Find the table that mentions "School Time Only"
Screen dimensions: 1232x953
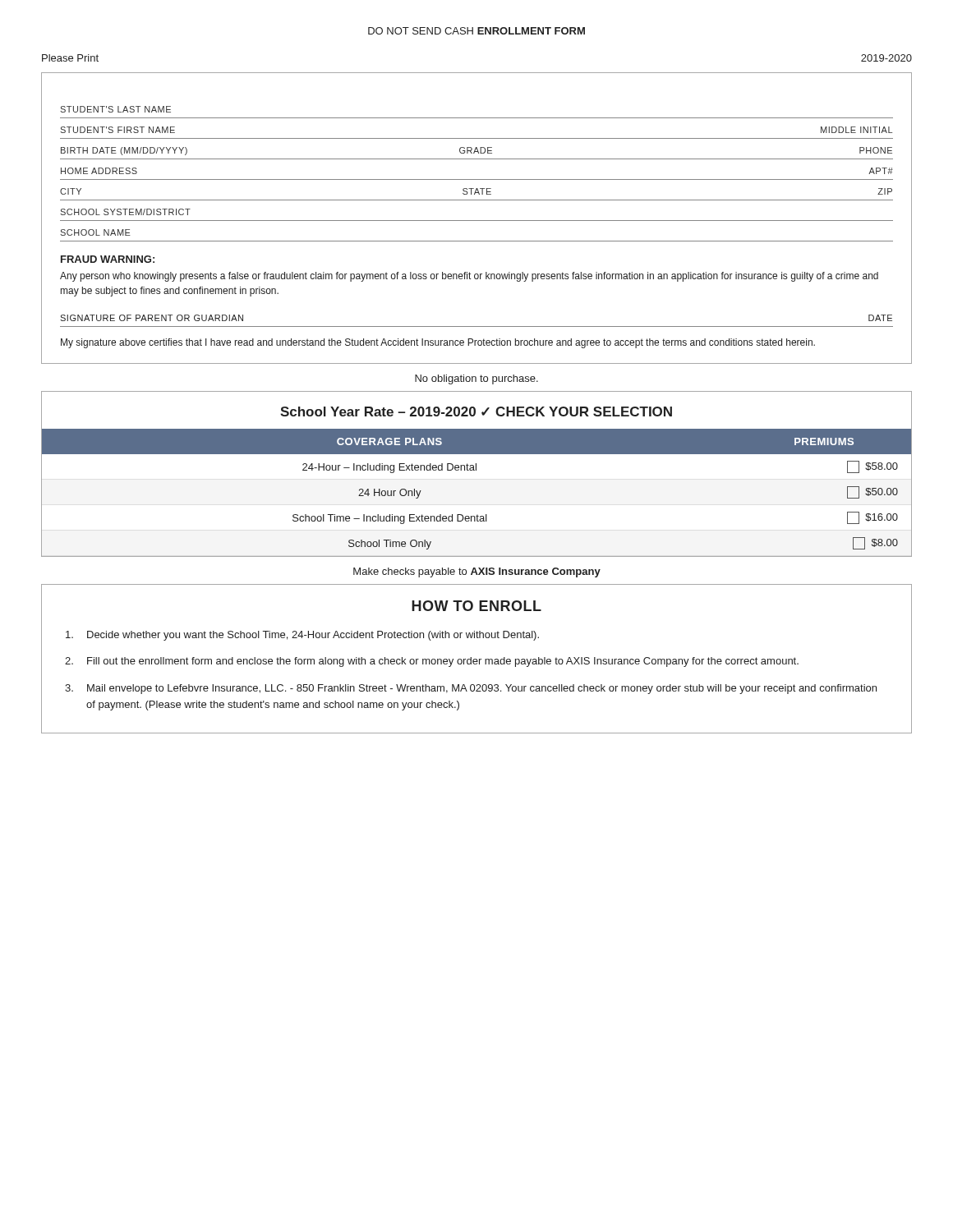click(x=476, y=492)
